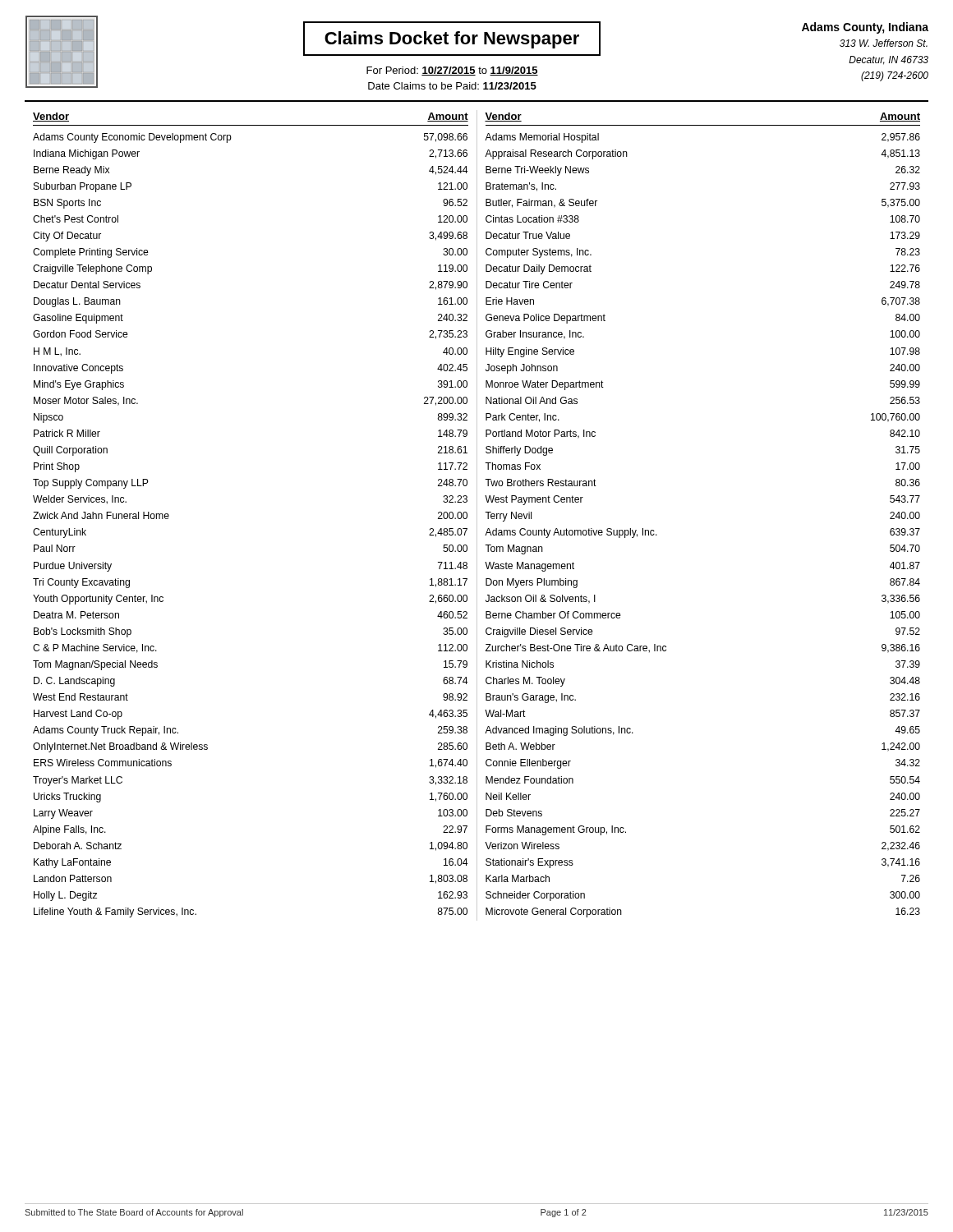This screenshot has height=1232, width=953.
Task: Select the table that reads "Vendor Amount Adams County Economic"
Action: coord(476,515)
